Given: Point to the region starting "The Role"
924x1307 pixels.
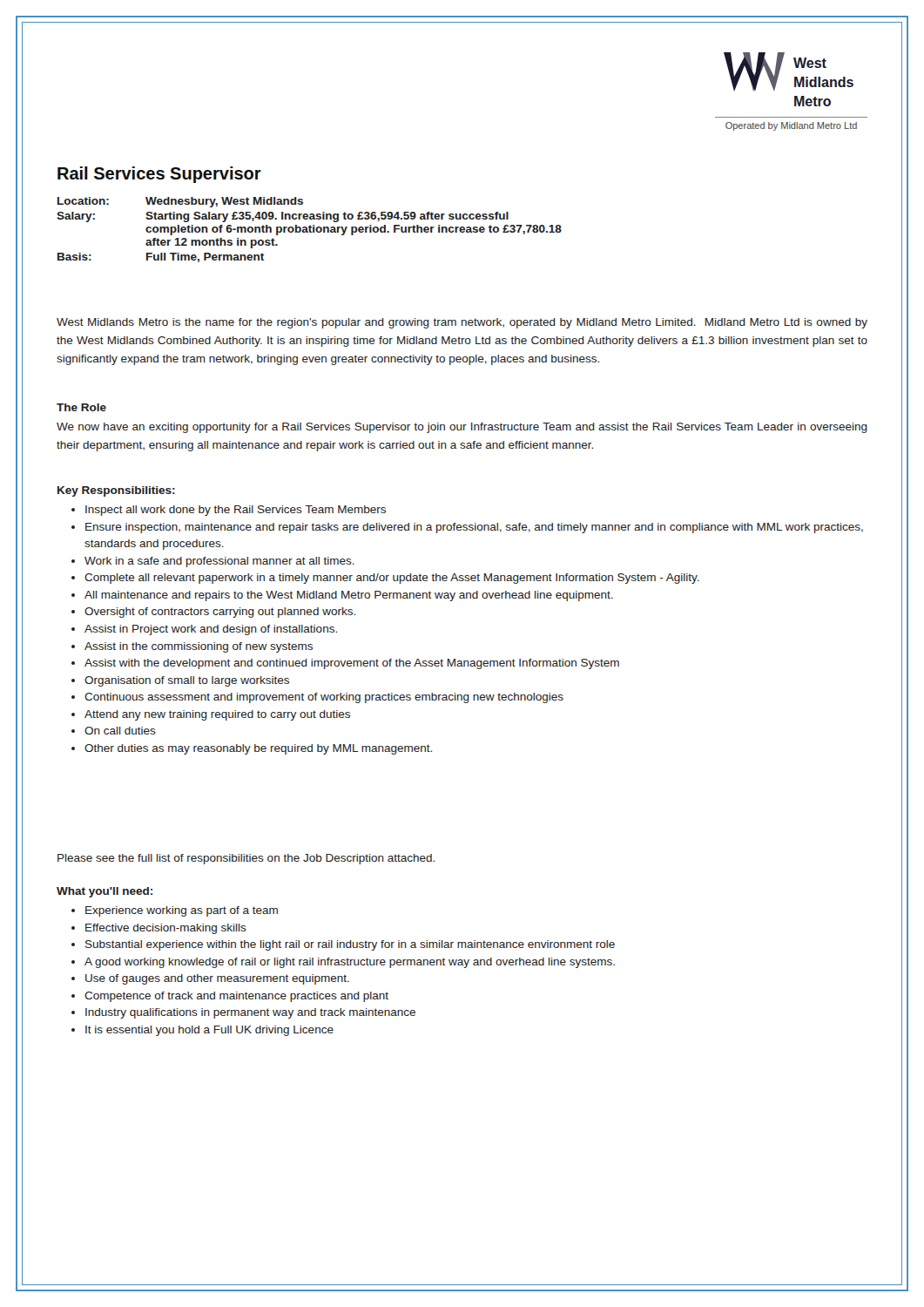Looking at the screenshot, I should point(81,407).
